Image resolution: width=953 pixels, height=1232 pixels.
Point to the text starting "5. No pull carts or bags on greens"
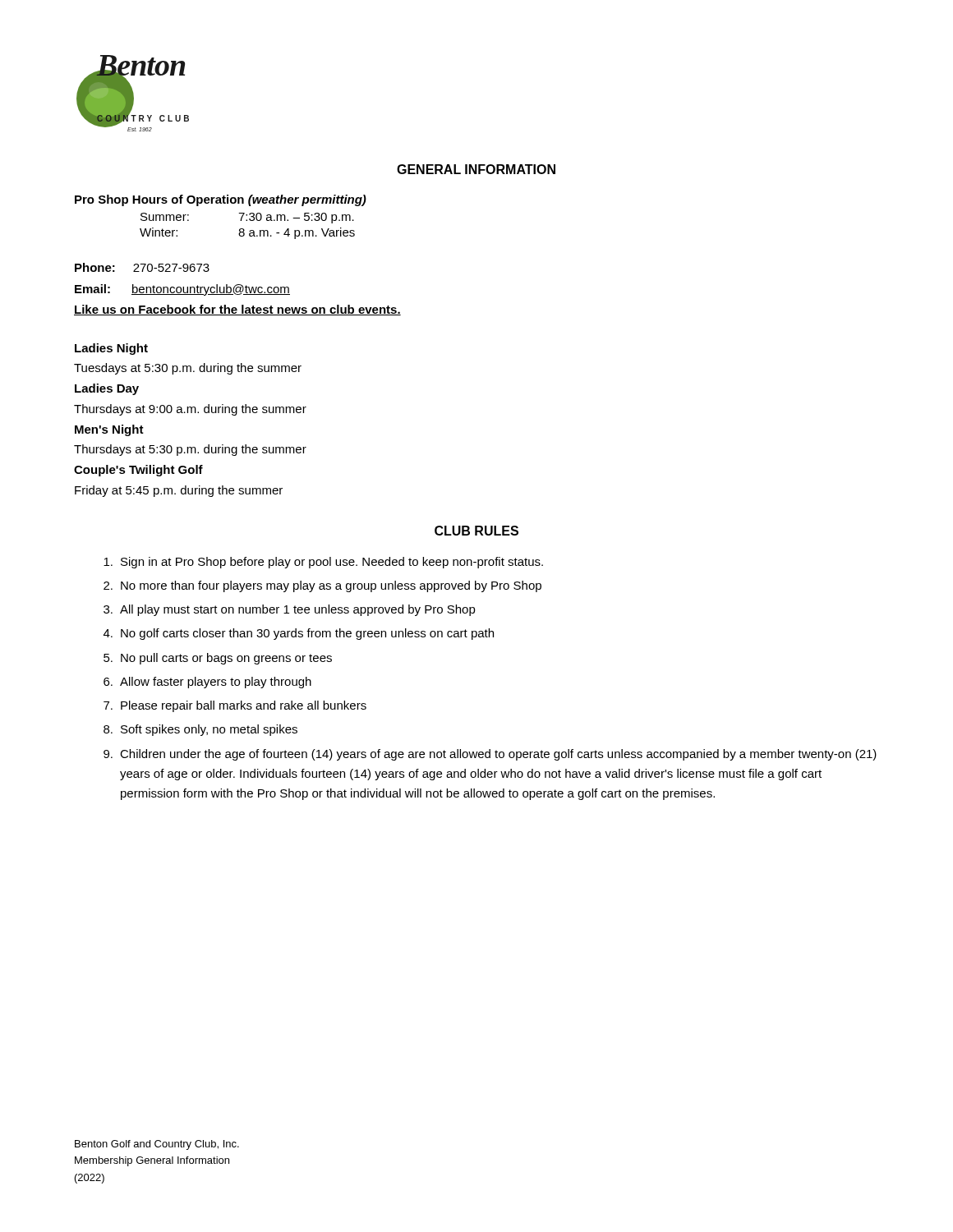tap(203, 657)
